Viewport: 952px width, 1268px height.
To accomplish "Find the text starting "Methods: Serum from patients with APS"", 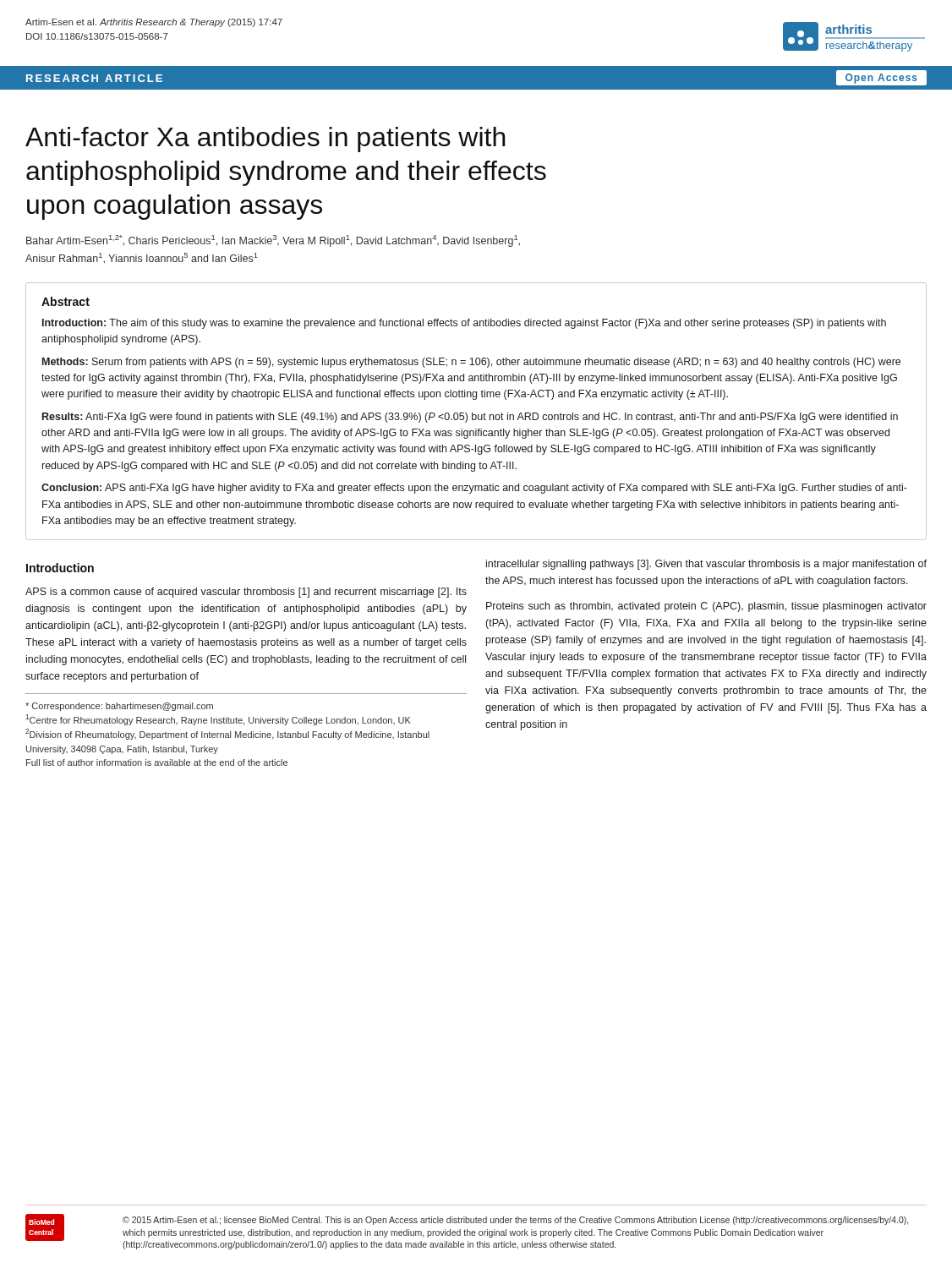I will 471,378.
